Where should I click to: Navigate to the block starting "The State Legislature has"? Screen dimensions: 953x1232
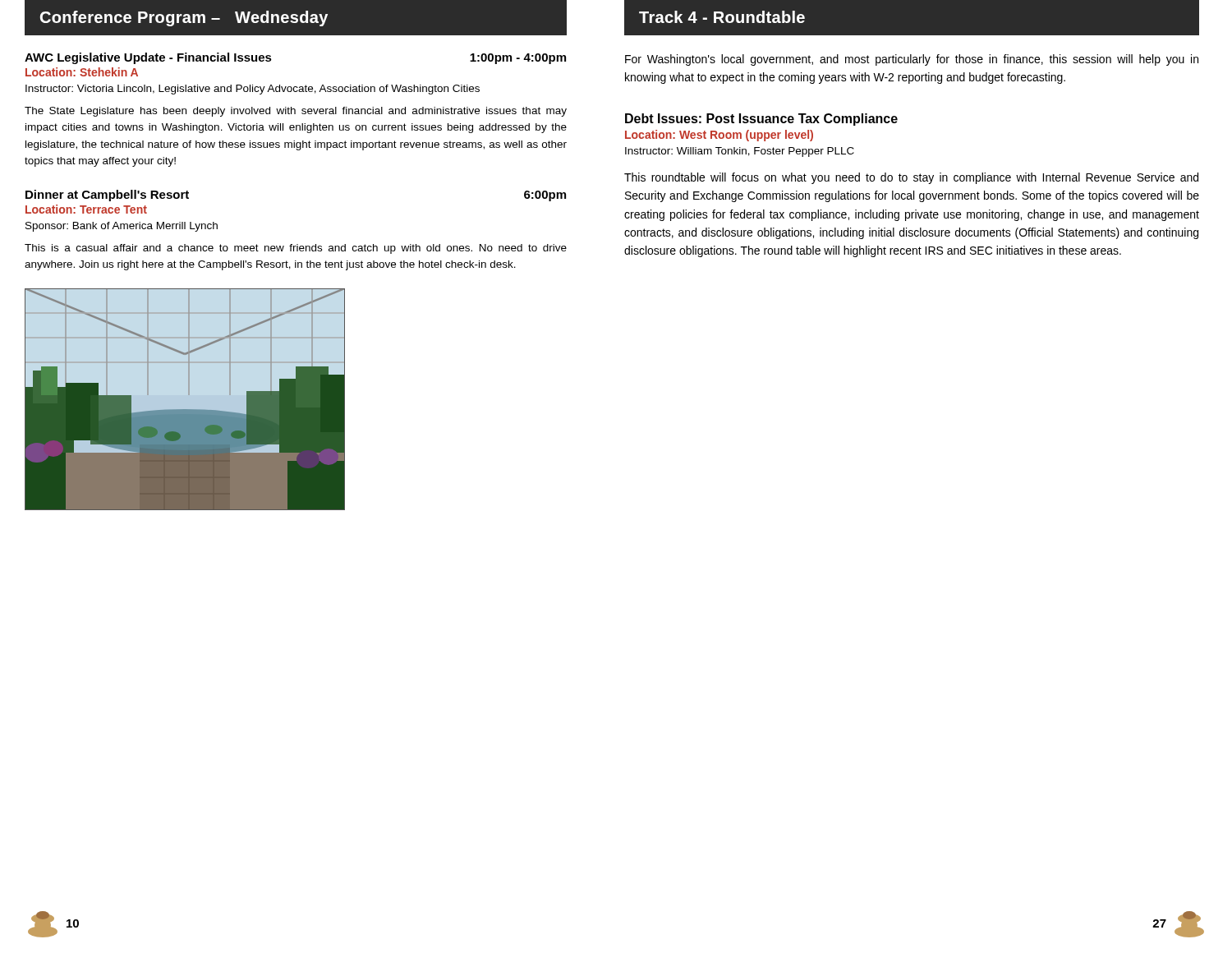pyautogui.click(x=296, y=135)
